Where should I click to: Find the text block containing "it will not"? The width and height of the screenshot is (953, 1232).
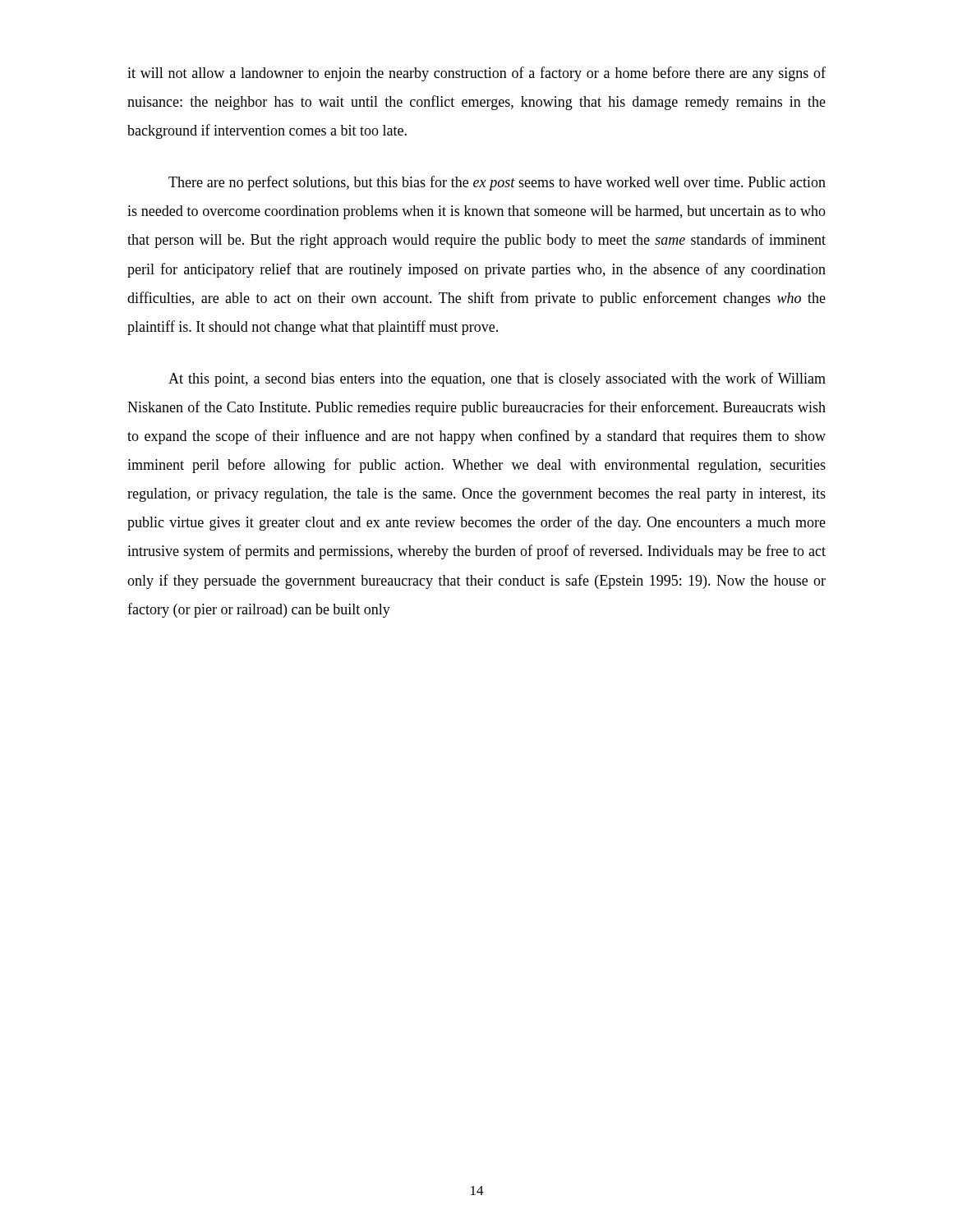coord(476,102)
